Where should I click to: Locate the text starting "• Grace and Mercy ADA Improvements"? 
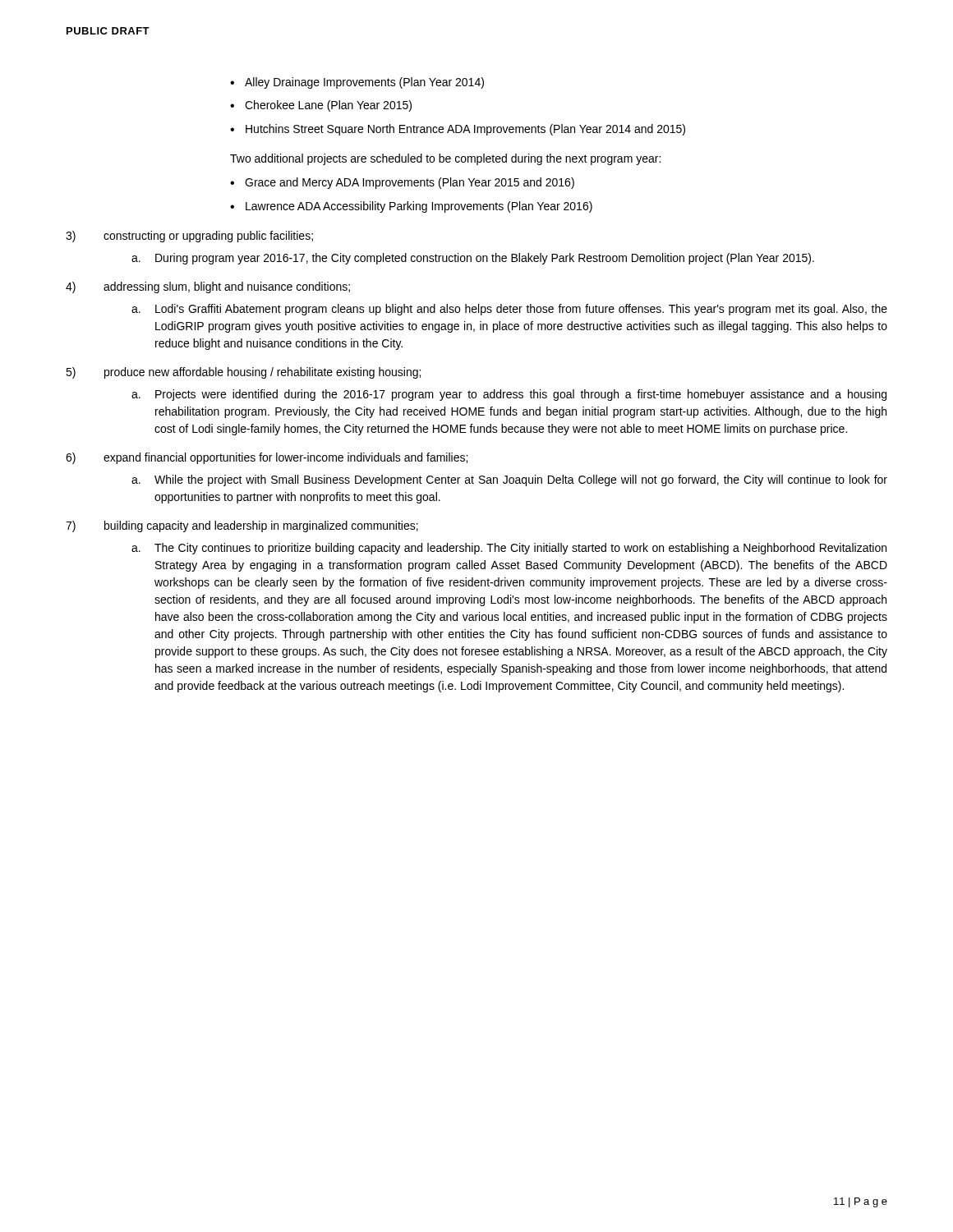click(x=402, y=183)
